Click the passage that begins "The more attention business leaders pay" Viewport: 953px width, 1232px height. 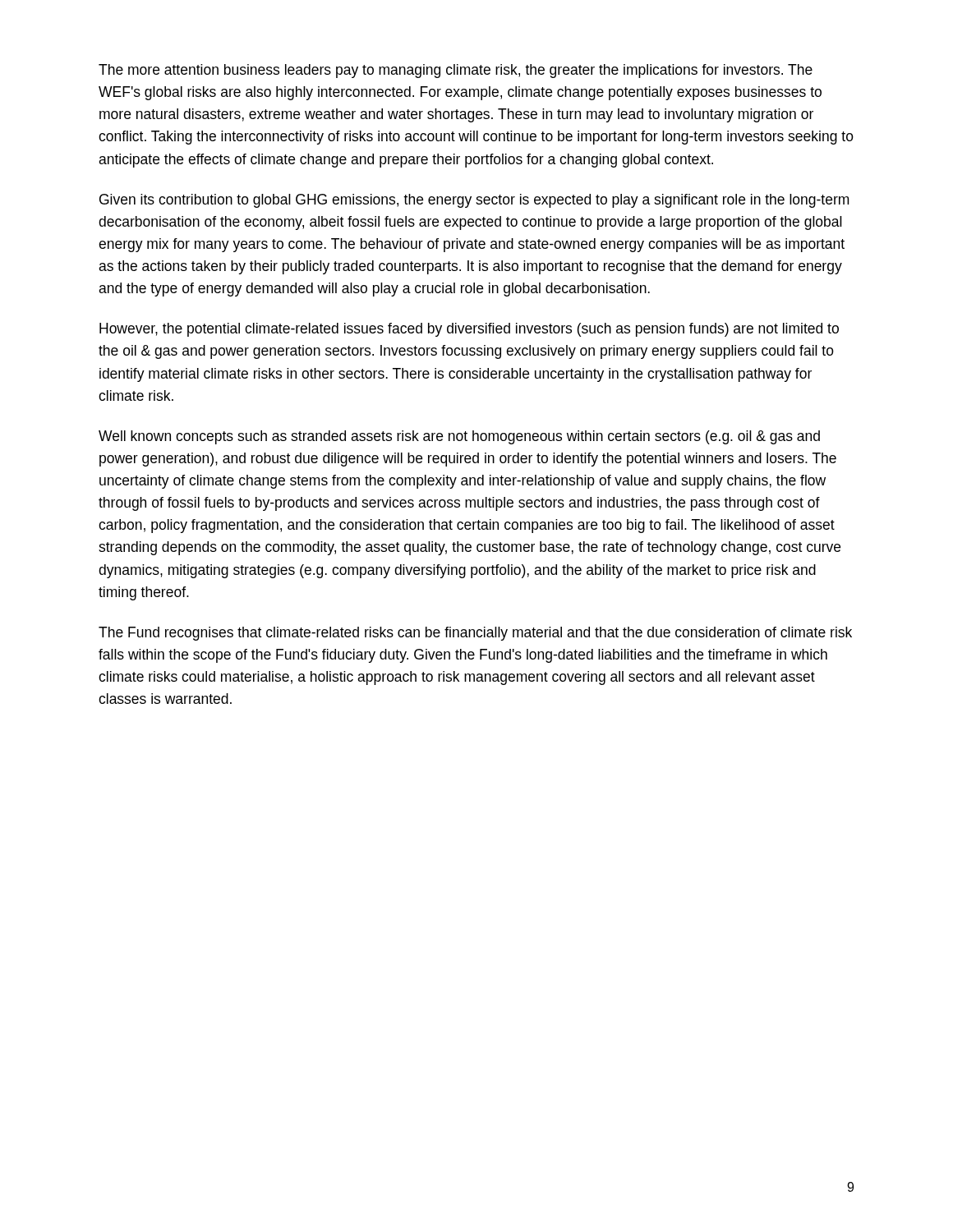click(476, 114)
